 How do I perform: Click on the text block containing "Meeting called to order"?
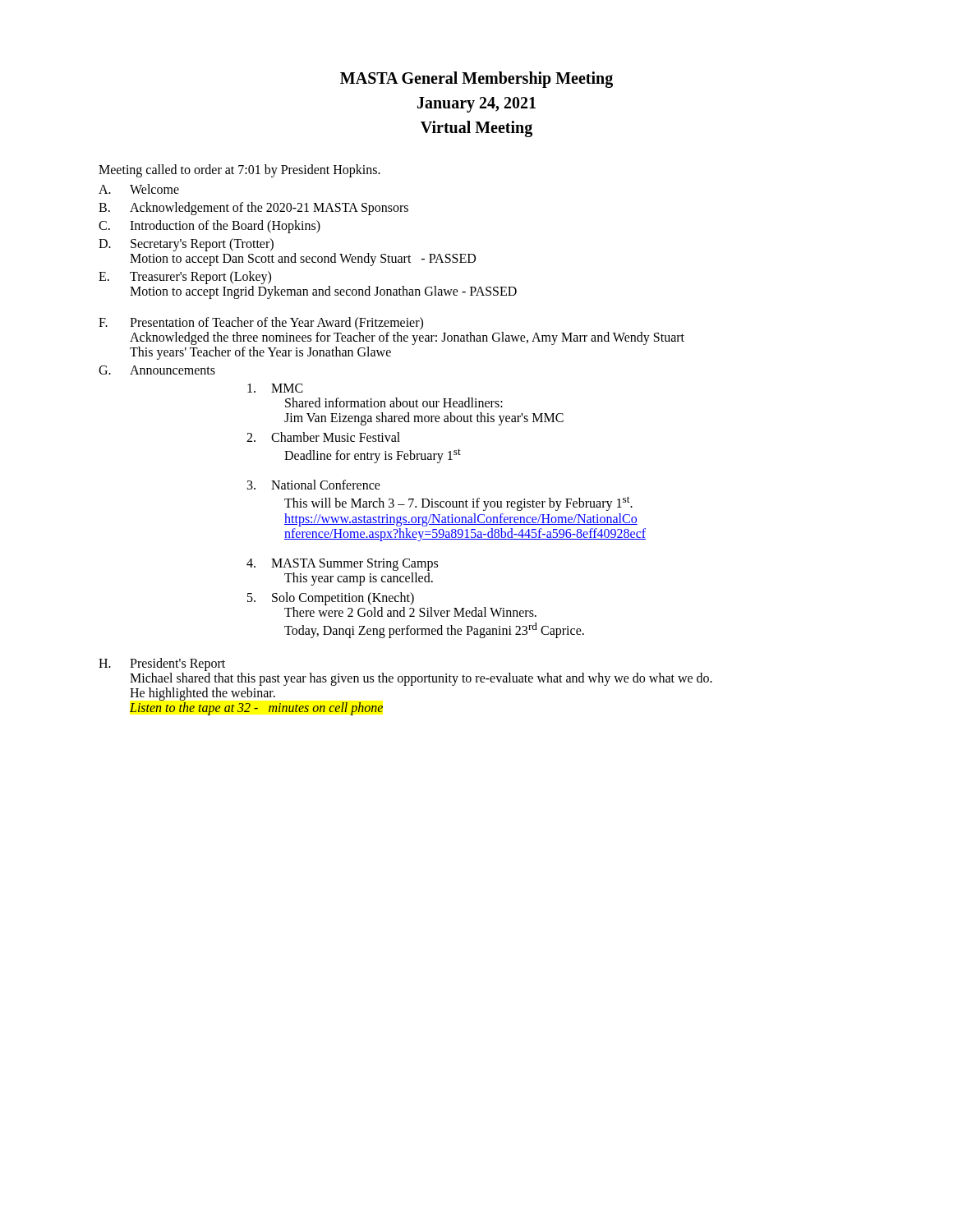[x=240, y=170]
